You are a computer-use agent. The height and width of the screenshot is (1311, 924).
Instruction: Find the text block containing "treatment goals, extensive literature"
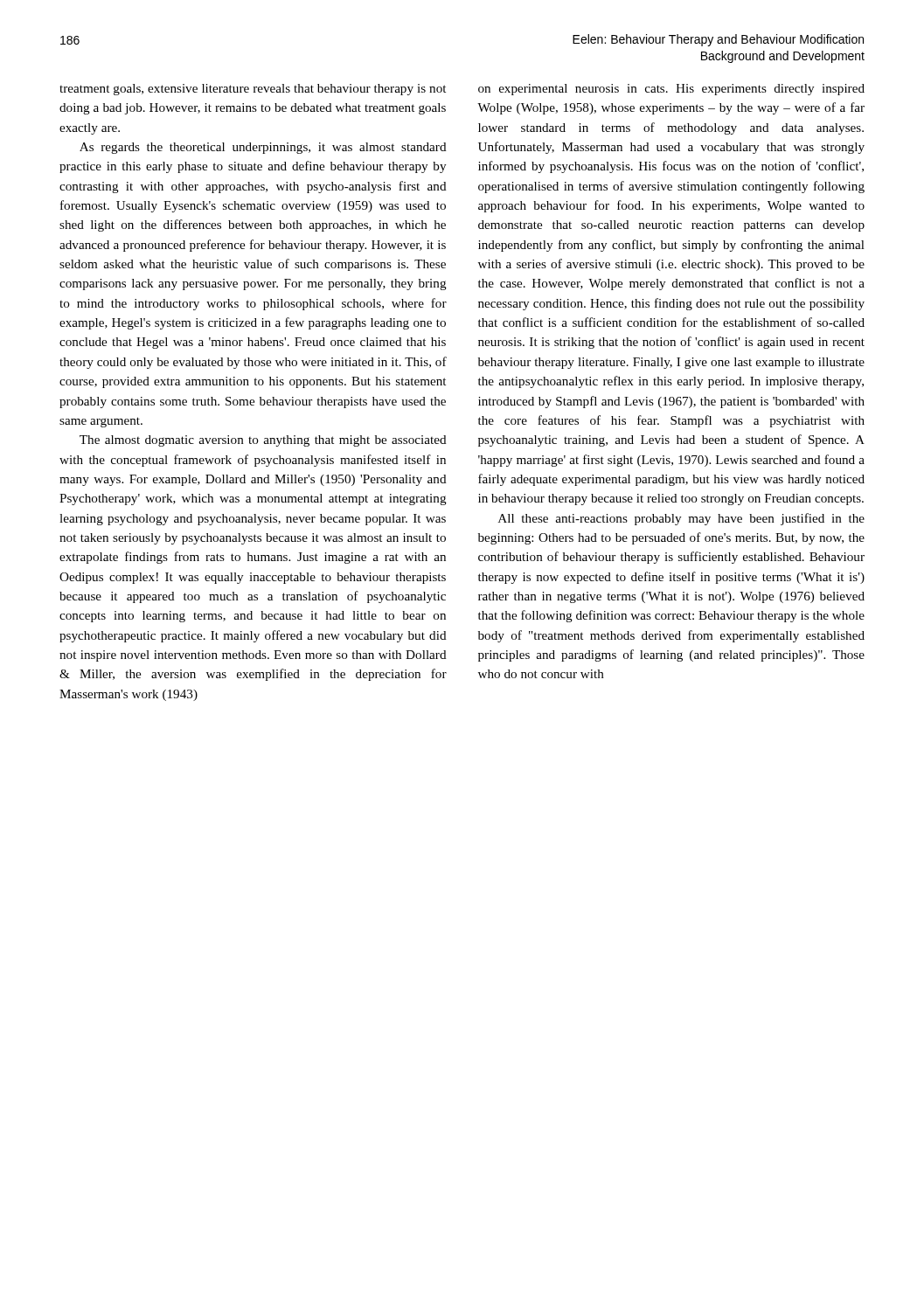tap(253, 391)
